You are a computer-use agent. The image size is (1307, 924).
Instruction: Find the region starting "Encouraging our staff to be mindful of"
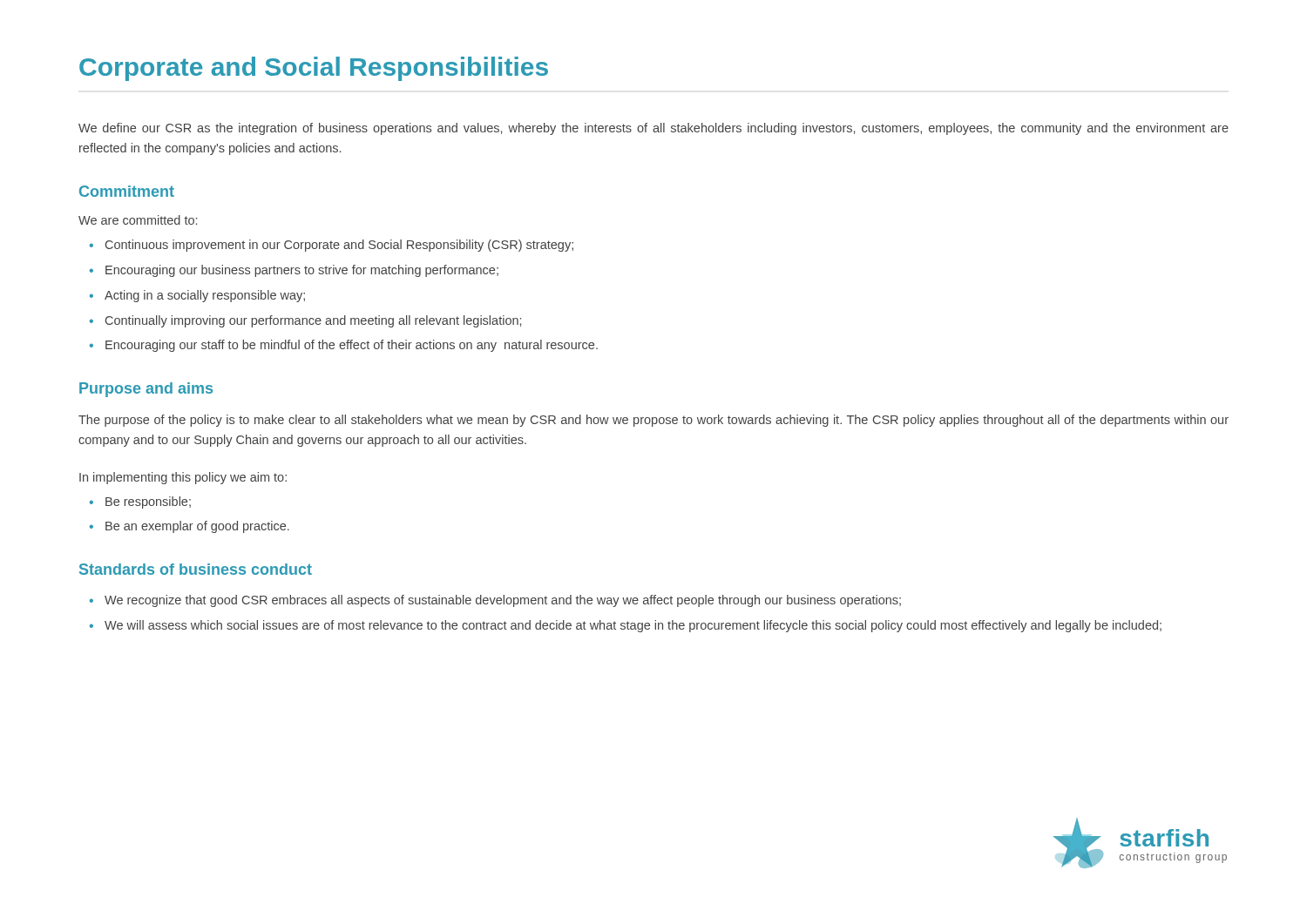coord(344,346)
